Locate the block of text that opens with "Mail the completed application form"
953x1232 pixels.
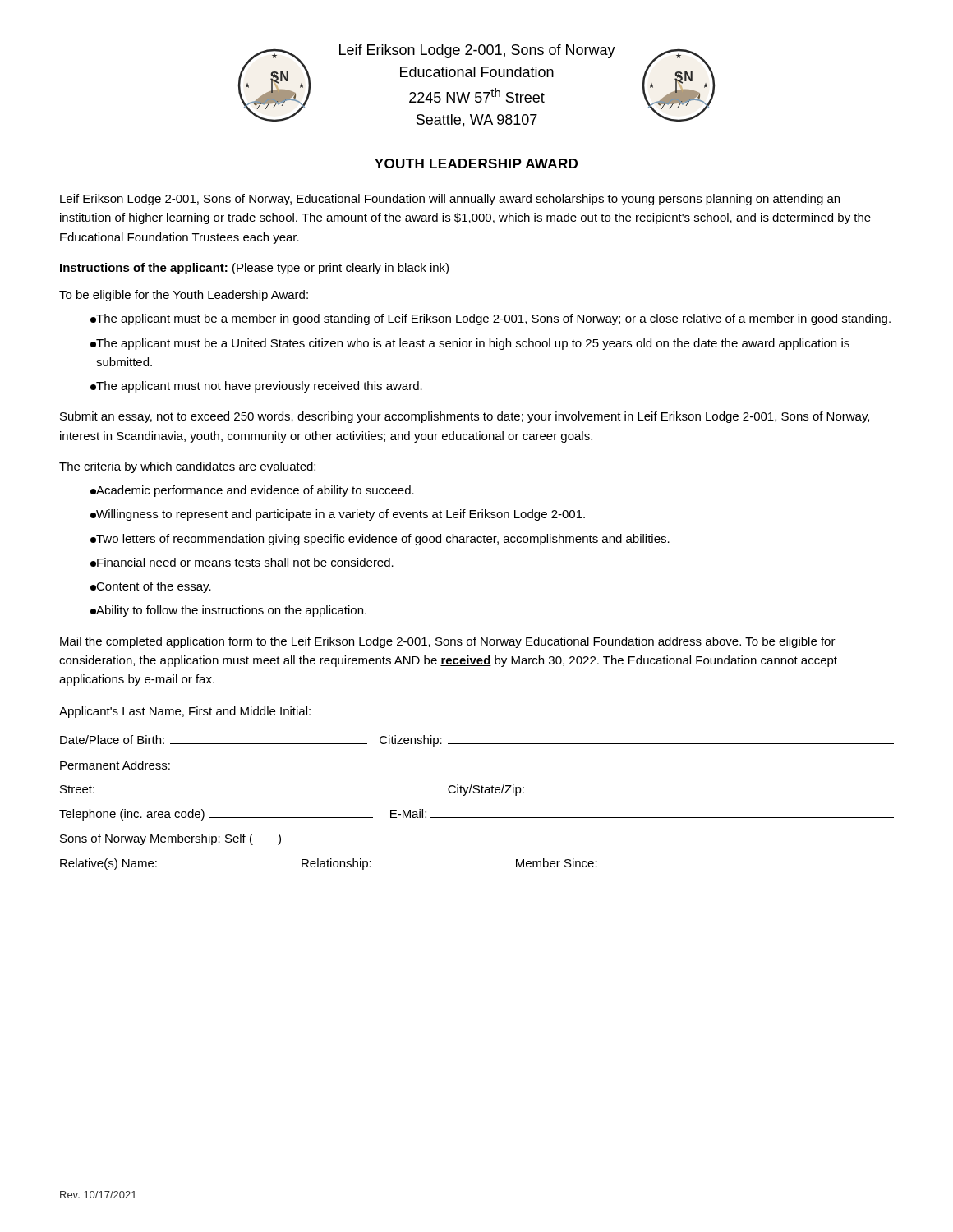coord(448,660)
